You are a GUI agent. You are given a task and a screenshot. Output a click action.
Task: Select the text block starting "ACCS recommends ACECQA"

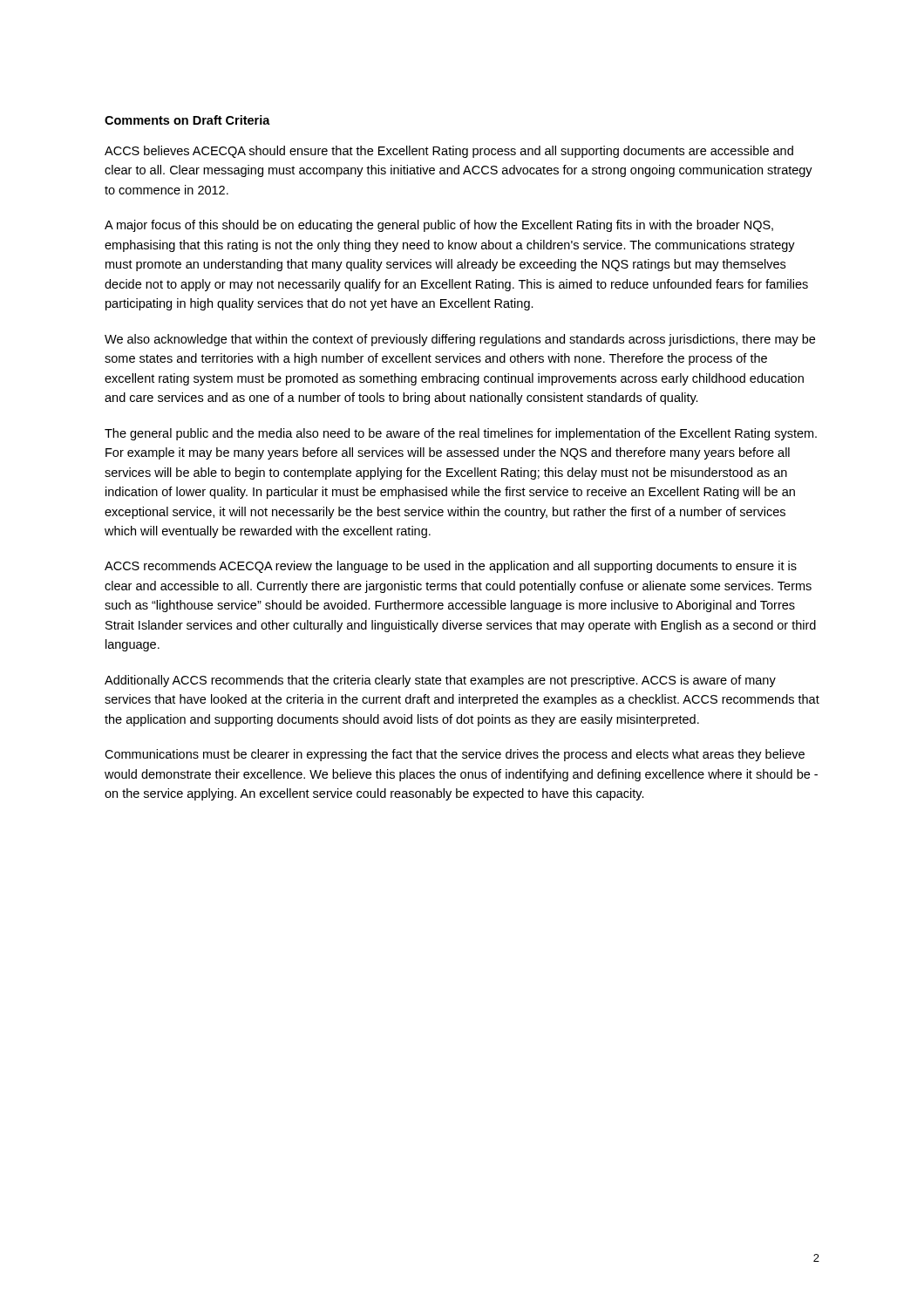click(460, 605)
